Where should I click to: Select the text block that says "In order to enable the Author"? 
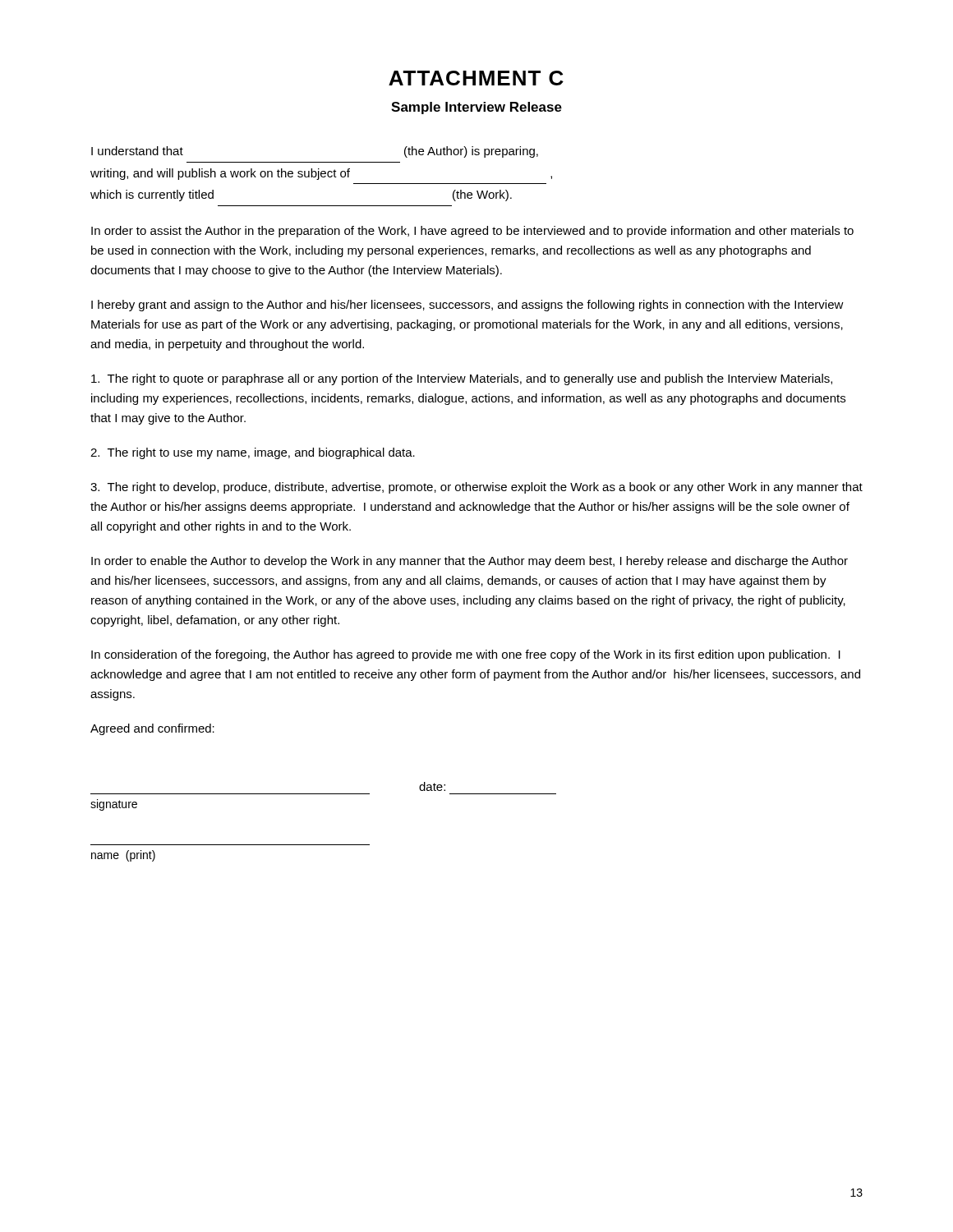click(469, 590)
